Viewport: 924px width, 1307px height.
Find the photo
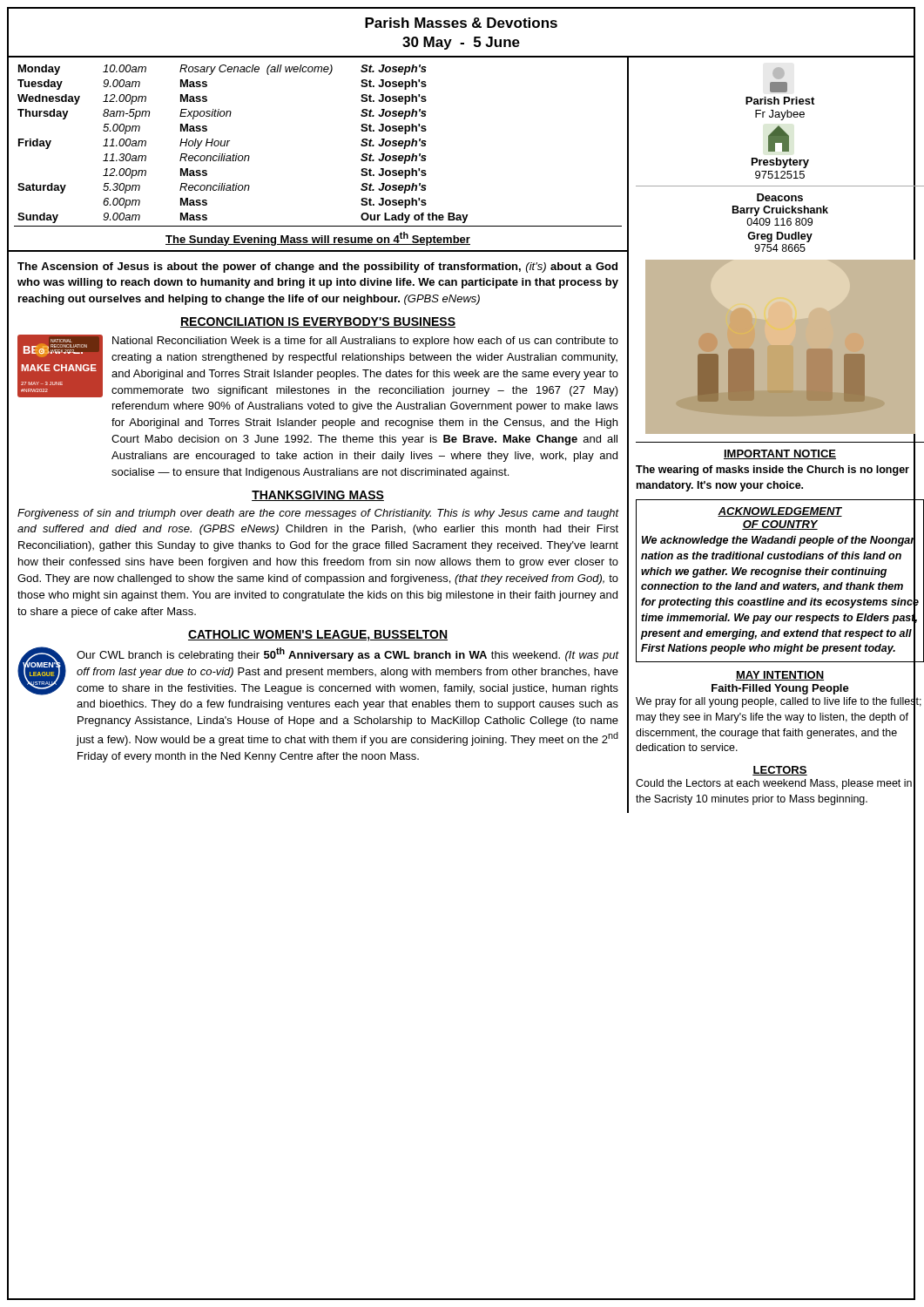coord(780,348)
